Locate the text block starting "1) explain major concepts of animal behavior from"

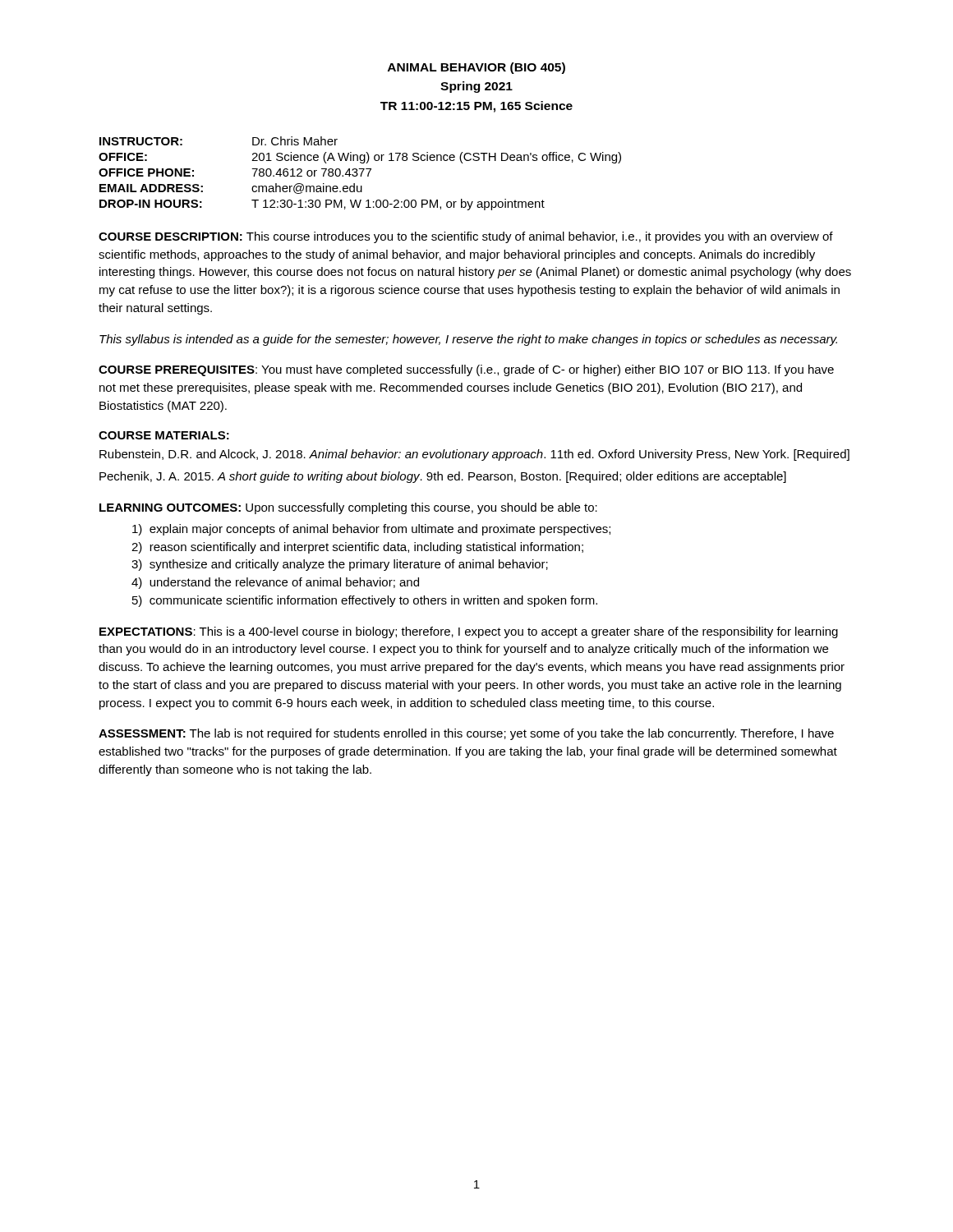(x=372, y=528)
